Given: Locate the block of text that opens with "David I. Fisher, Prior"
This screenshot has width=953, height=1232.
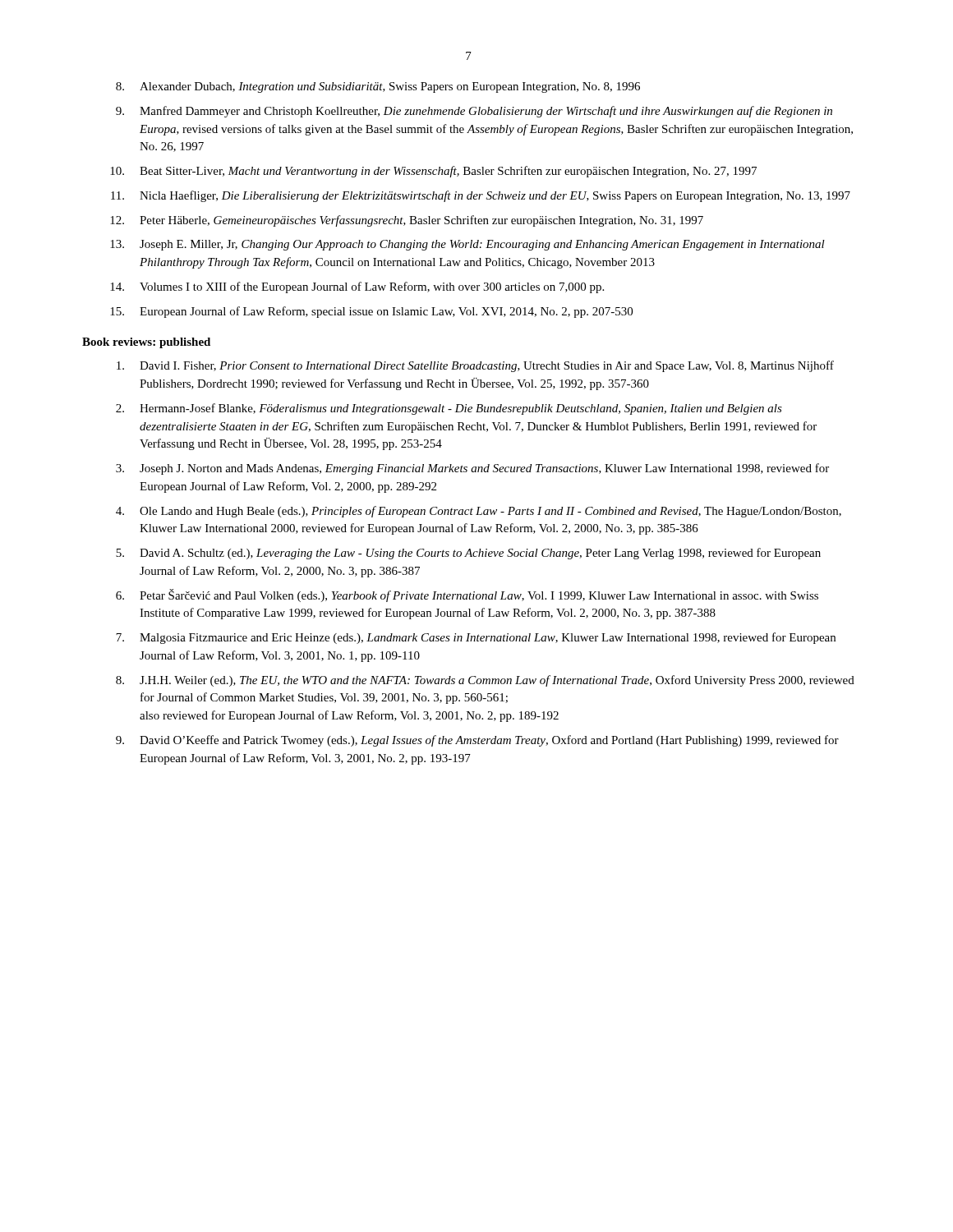Looking at the screenshot, I should 468,375.
